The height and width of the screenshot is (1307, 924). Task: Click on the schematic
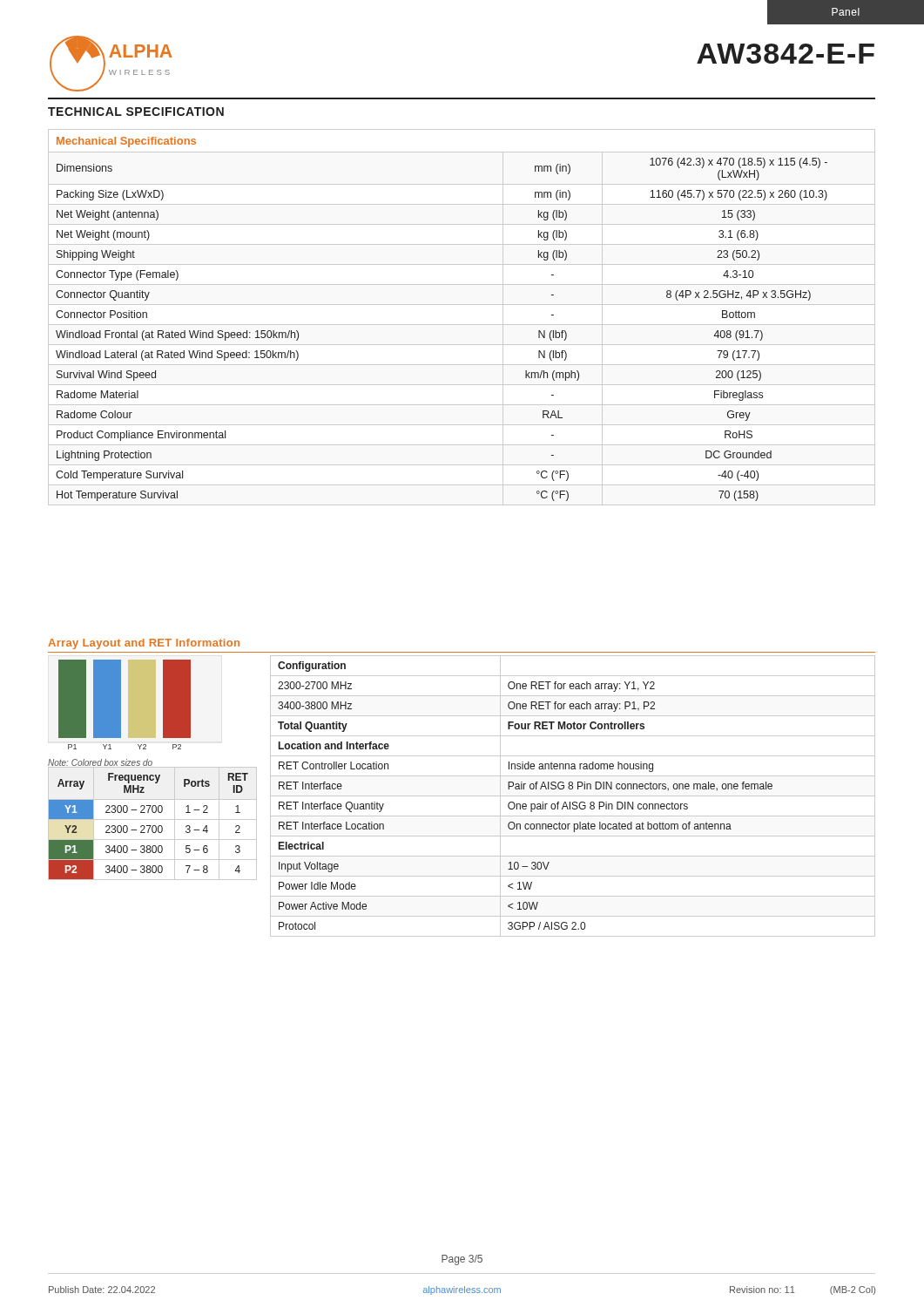(152, 718)
